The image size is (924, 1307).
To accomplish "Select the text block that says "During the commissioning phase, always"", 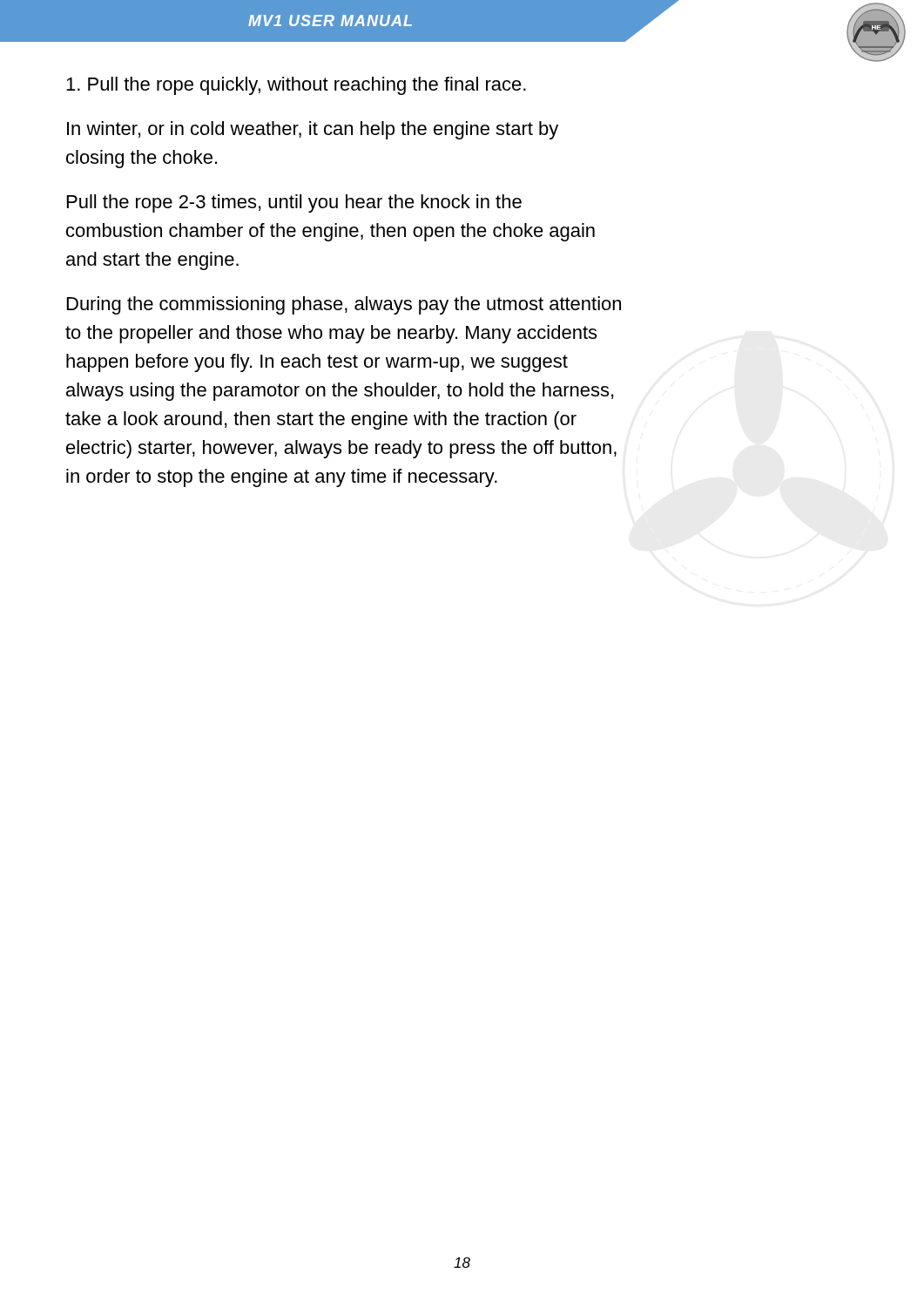I will 344,390.
